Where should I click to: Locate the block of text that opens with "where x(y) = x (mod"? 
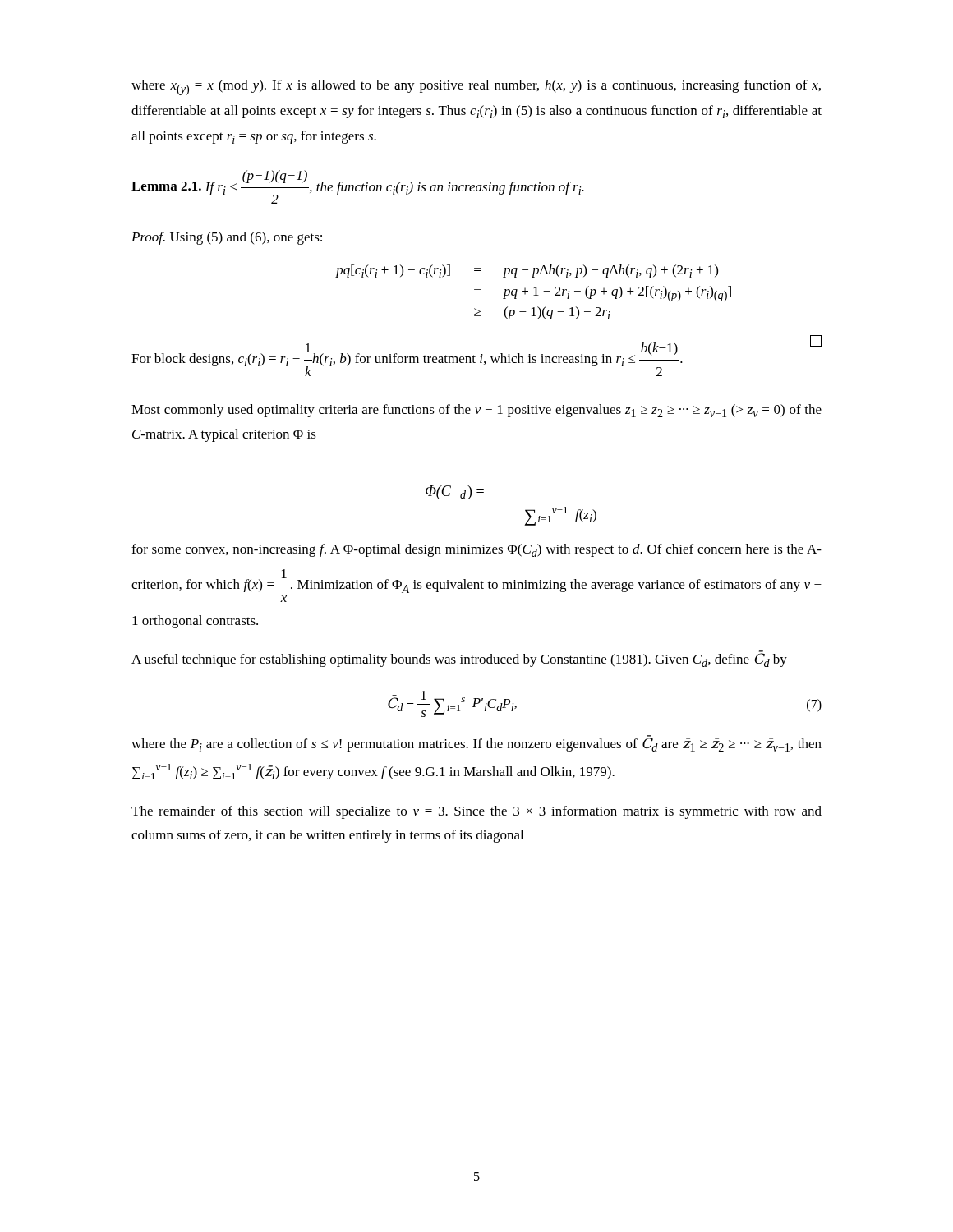click(476, 112)
